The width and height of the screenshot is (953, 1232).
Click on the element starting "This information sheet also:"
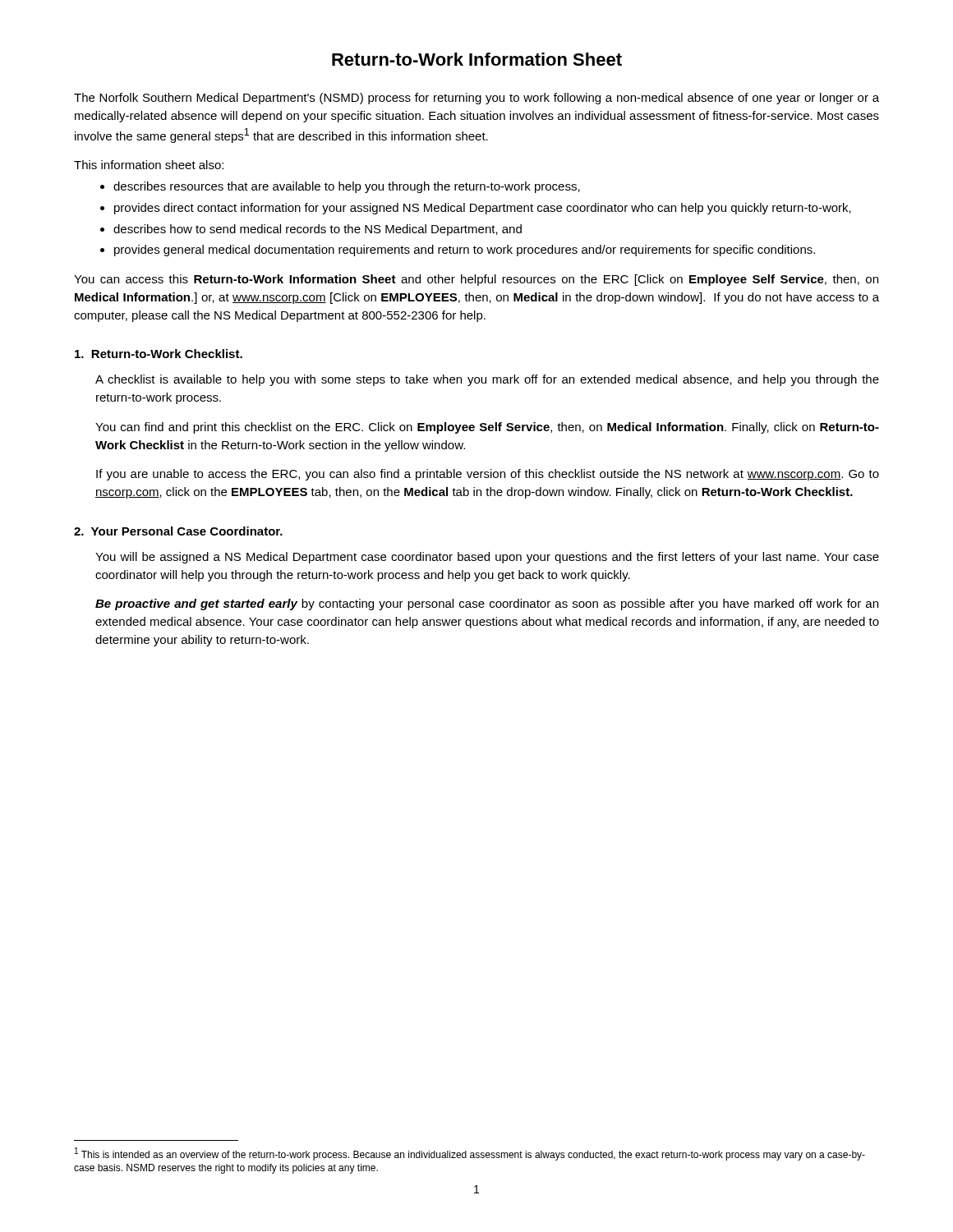149,165
